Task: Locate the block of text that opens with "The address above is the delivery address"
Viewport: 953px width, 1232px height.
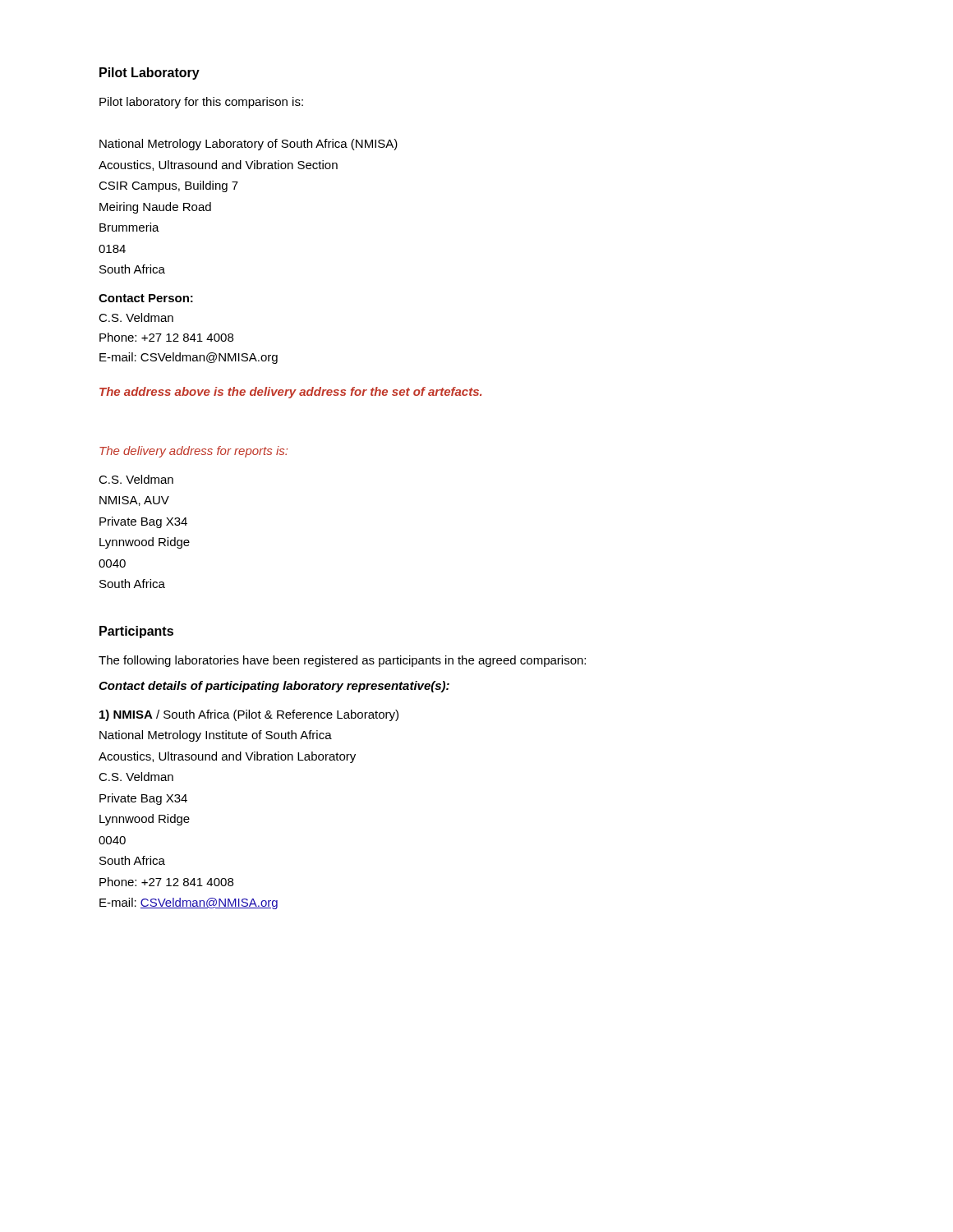Action: [x=291, y=391]
